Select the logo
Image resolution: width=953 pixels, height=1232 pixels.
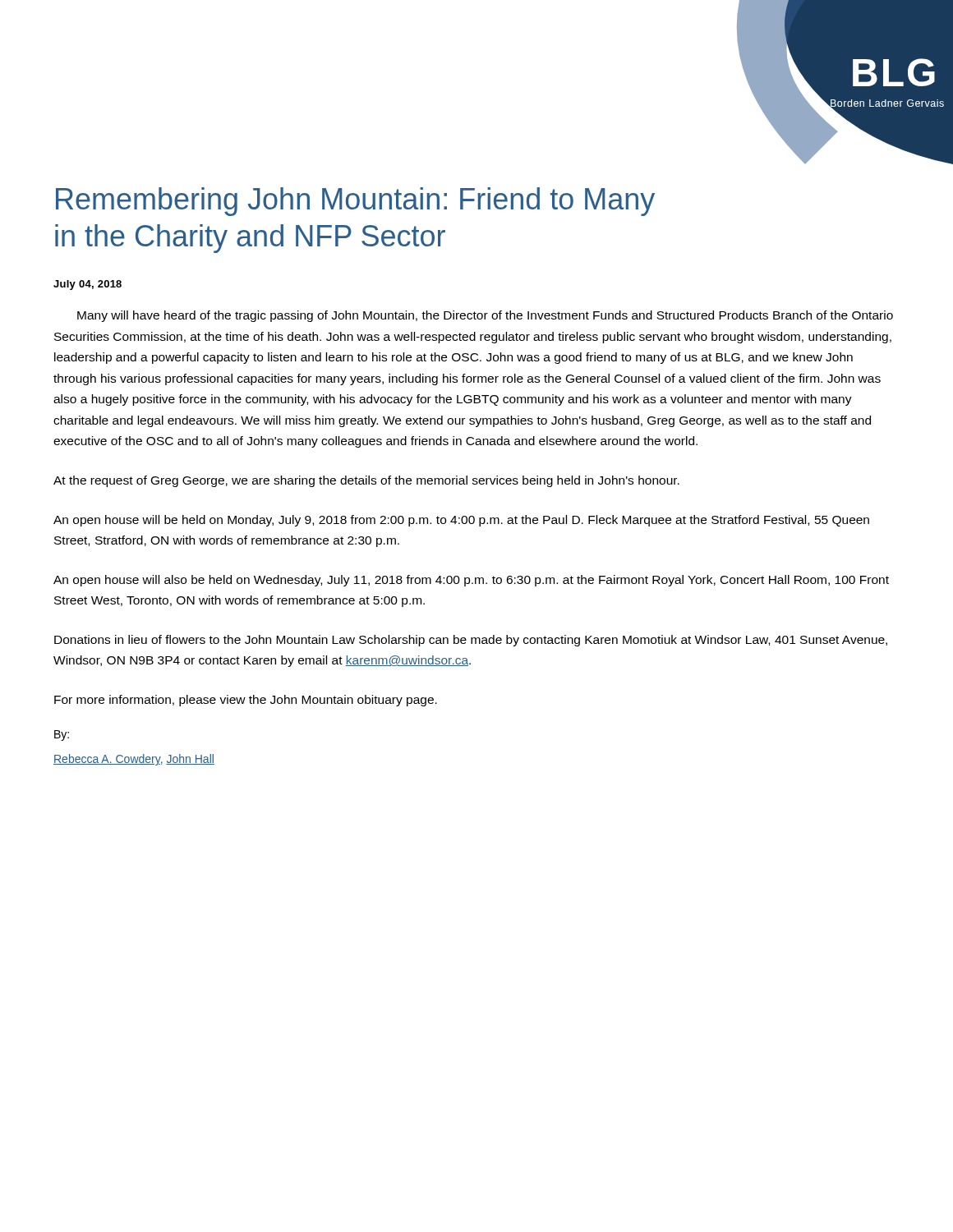click(x=797, y=82)
